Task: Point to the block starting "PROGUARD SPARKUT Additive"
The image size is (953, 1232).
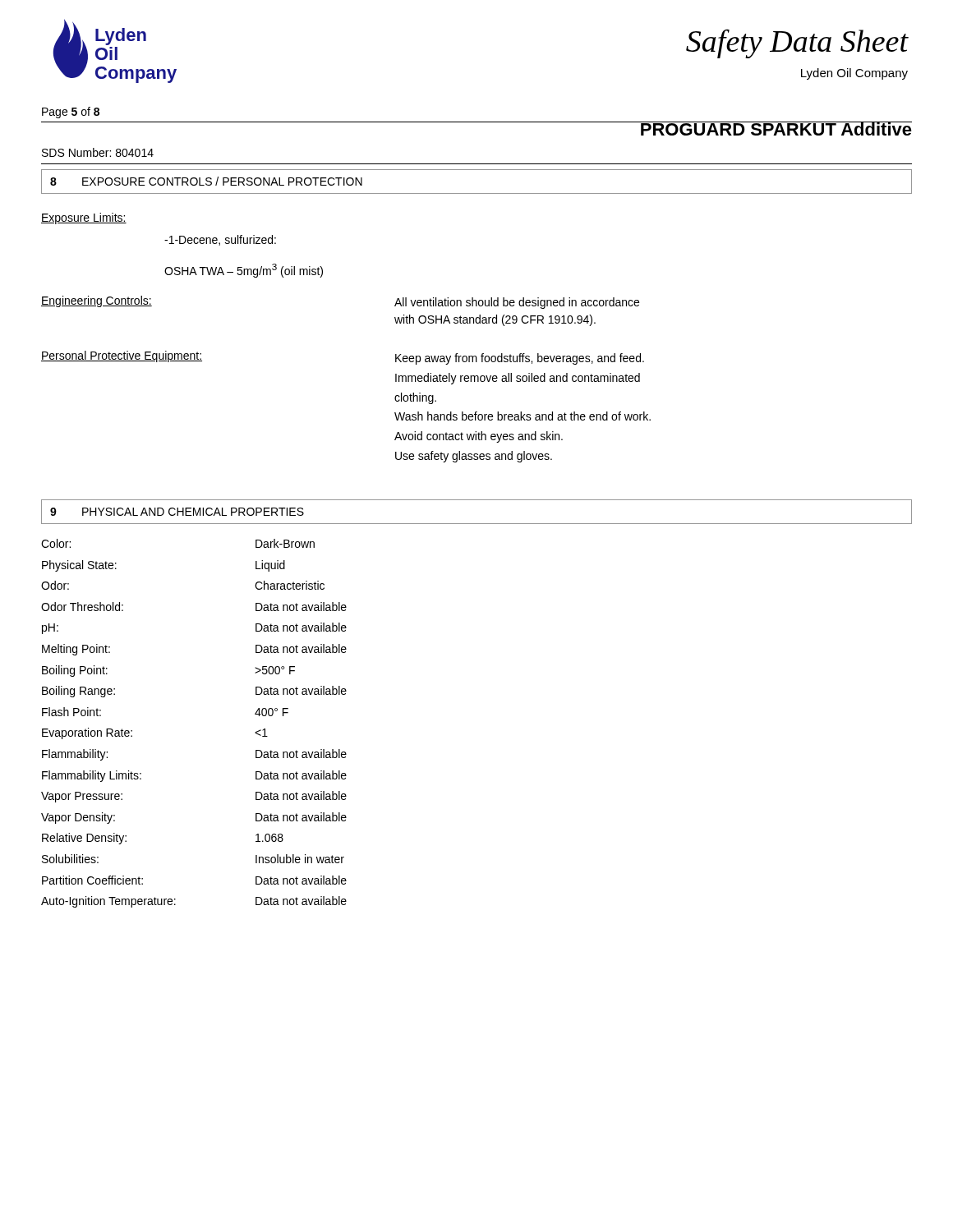Action: pos(776,129)
